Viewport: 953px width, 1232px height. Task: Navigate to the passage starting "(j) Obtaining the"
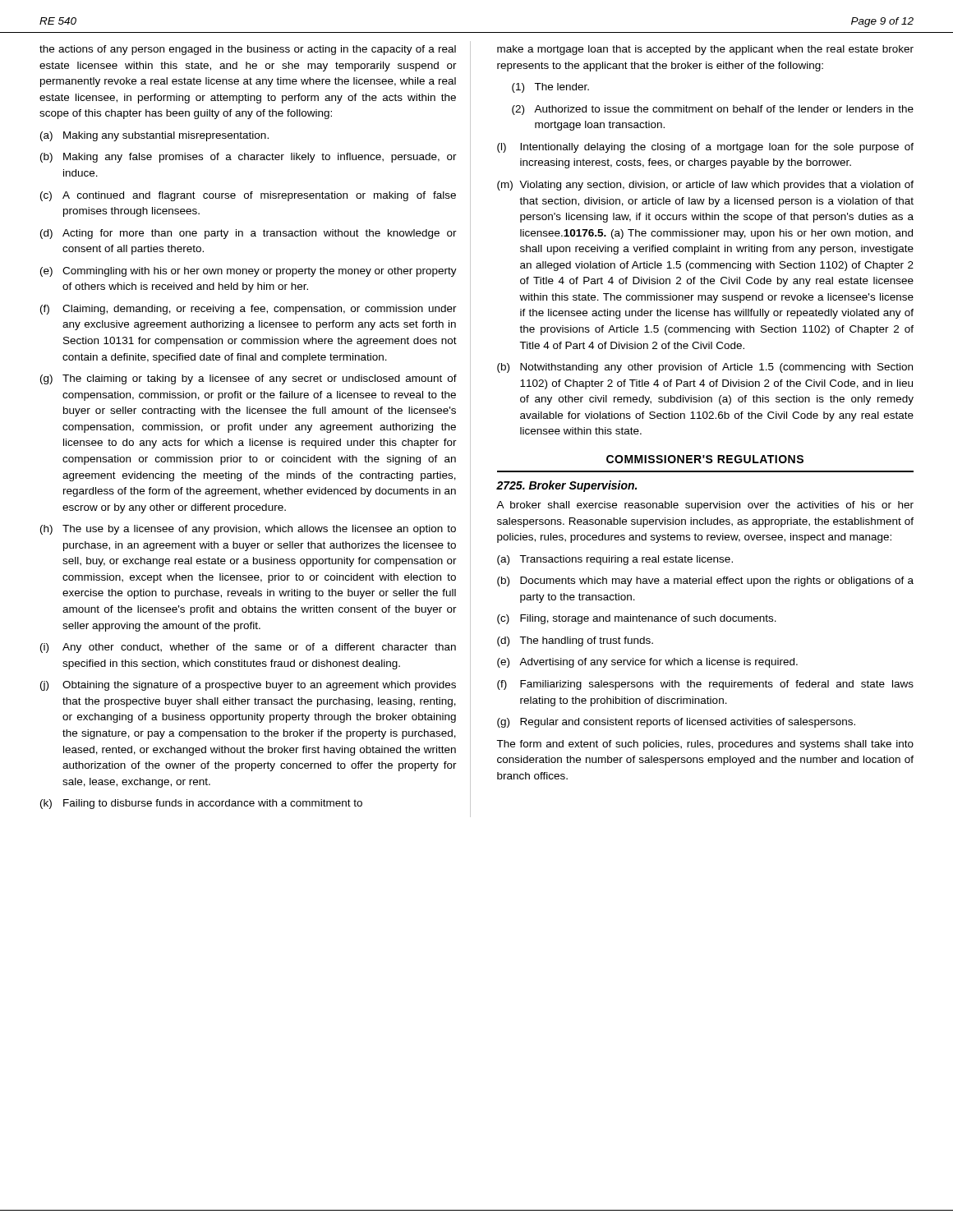[x=248, y=733]
